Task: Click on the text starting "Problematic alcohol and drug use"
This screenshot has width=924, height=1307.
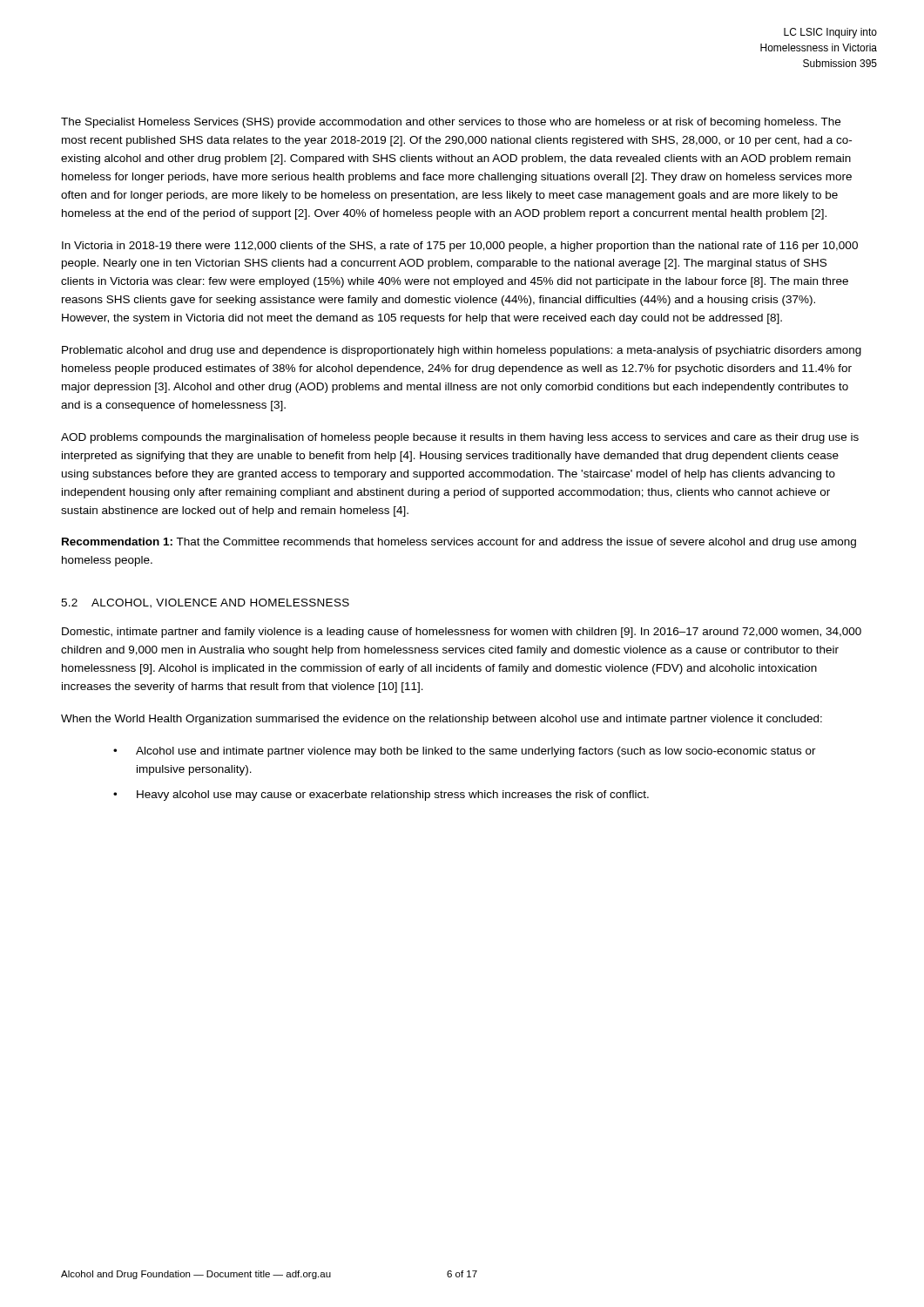Action: (x=461, y=377)
